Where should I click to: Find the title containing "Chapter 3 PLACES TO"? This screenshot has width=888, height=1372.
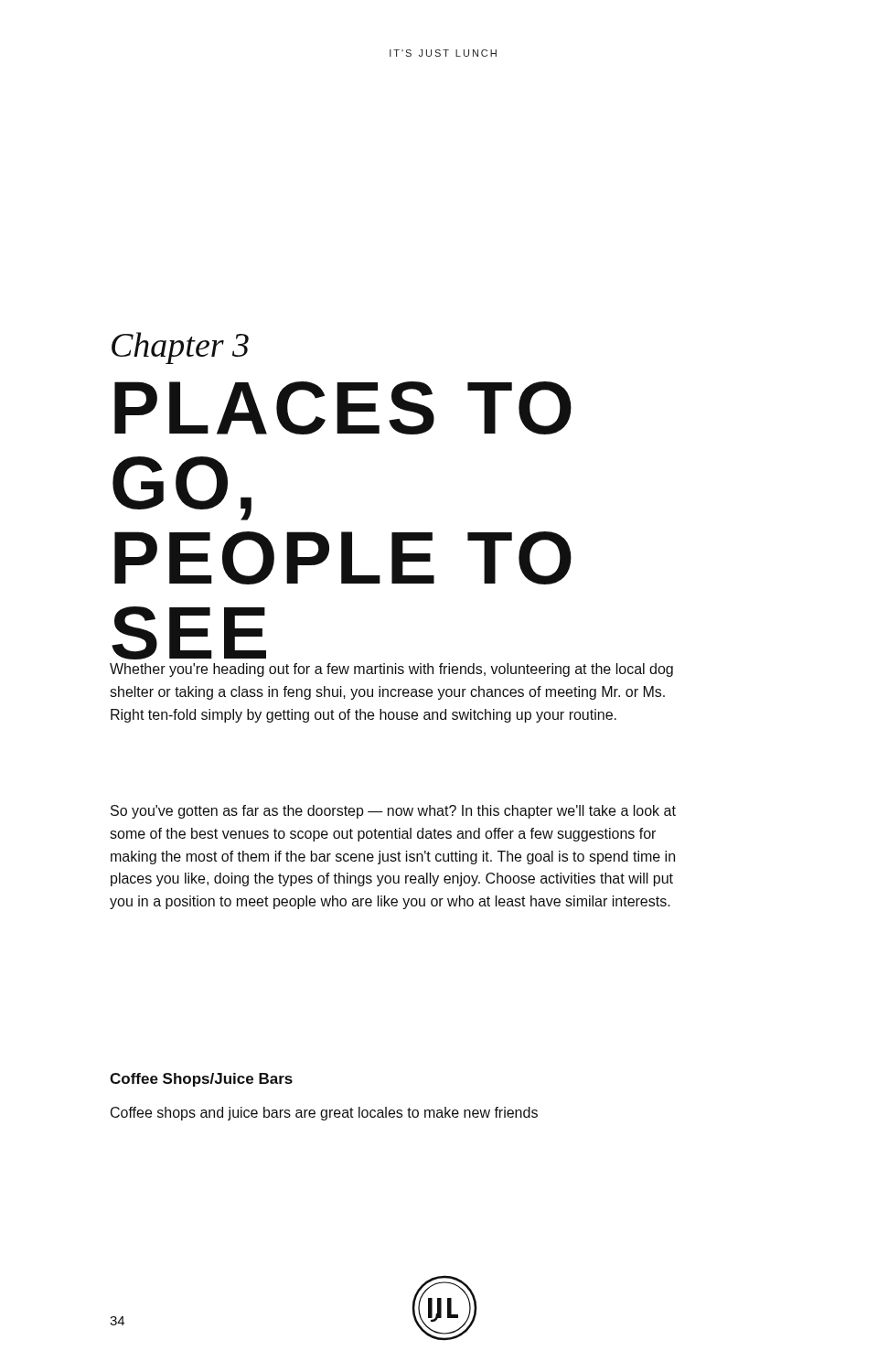pyautogui.click(x=180, y=348)
